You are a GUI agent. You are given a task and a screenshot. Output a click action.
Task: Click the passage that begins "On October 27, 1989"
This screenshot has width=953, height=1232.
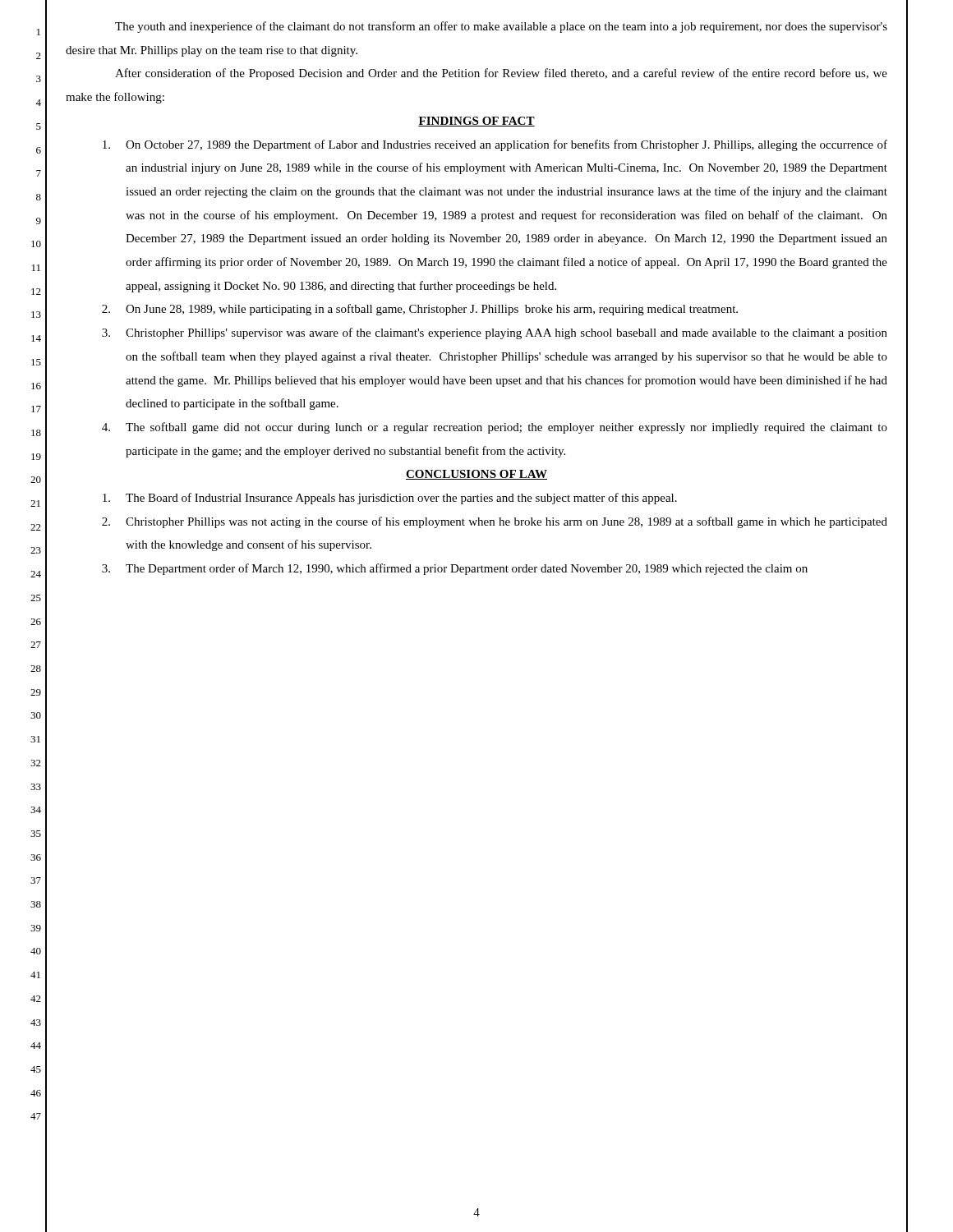(476, 215)
